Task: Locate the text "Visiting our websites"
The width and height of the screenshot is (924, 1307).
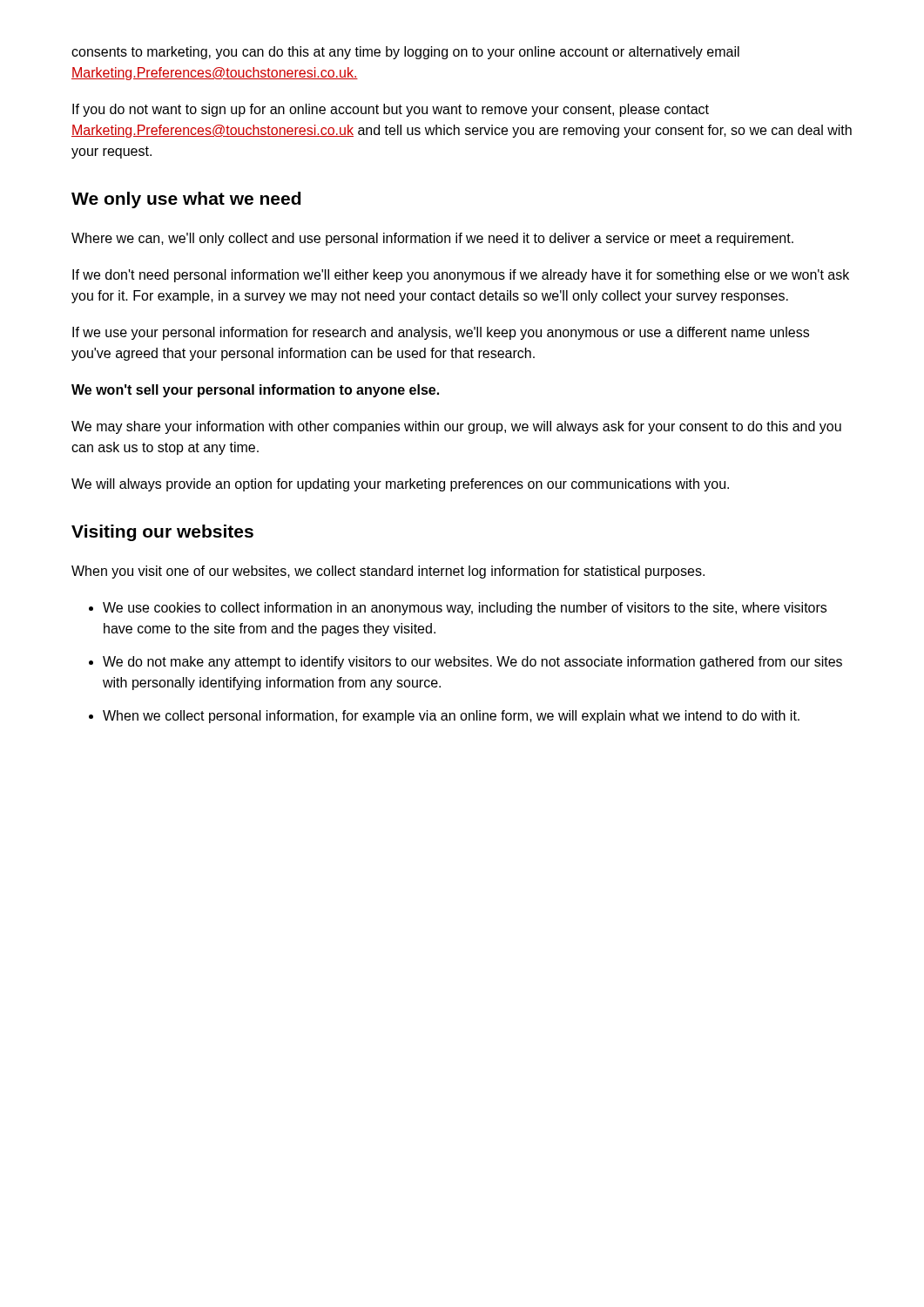Action: 163,531
